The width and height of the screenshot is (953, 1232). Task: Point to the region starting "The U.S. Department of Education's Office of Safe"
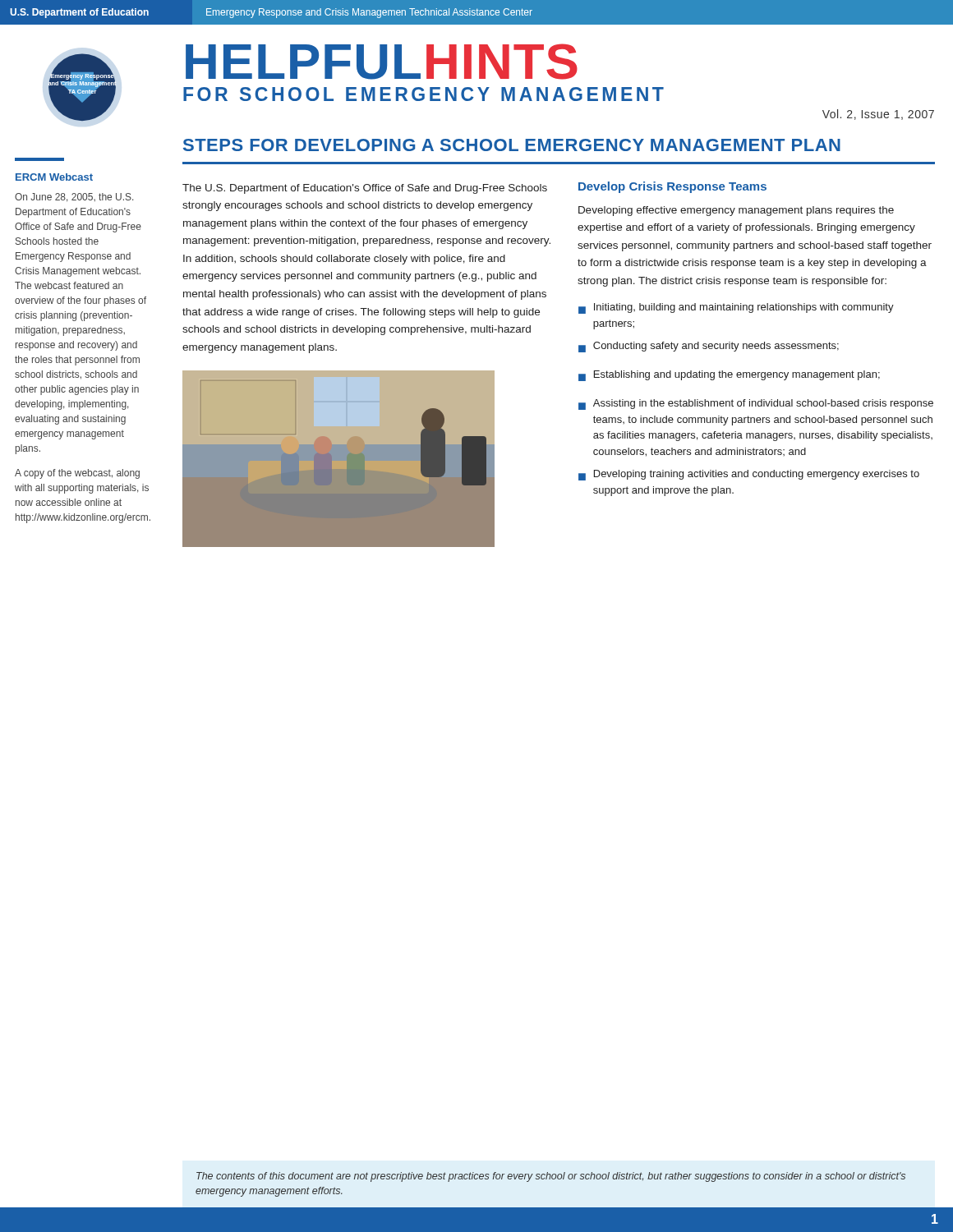(x=368, y=267)
